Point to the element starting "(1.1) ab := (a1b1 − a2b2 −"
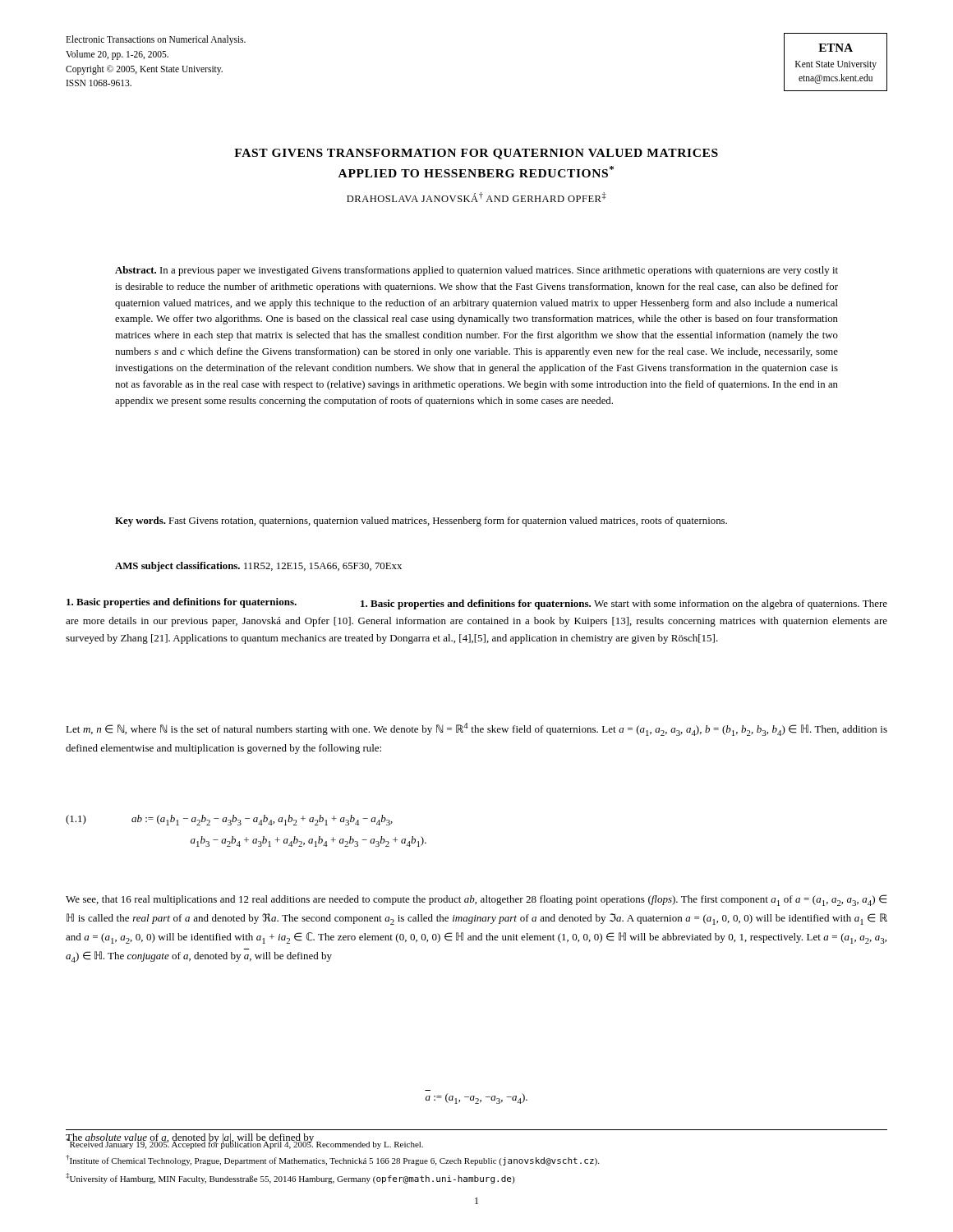 [x=229, y=820]
